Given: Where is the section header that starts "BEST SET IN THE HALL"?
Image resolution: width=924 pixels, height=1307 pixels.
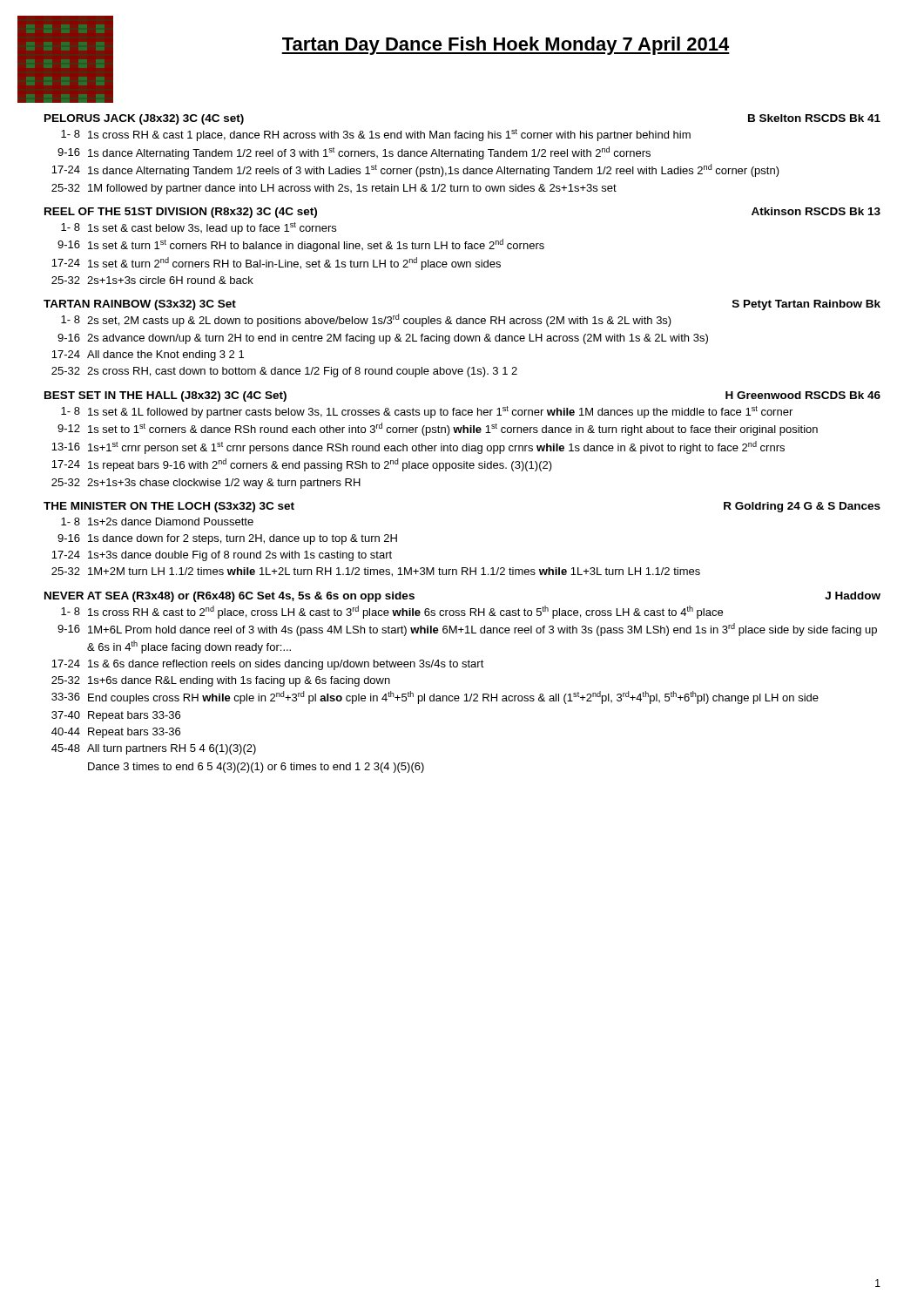Looking at the screenshot, I should coord(167,398).
